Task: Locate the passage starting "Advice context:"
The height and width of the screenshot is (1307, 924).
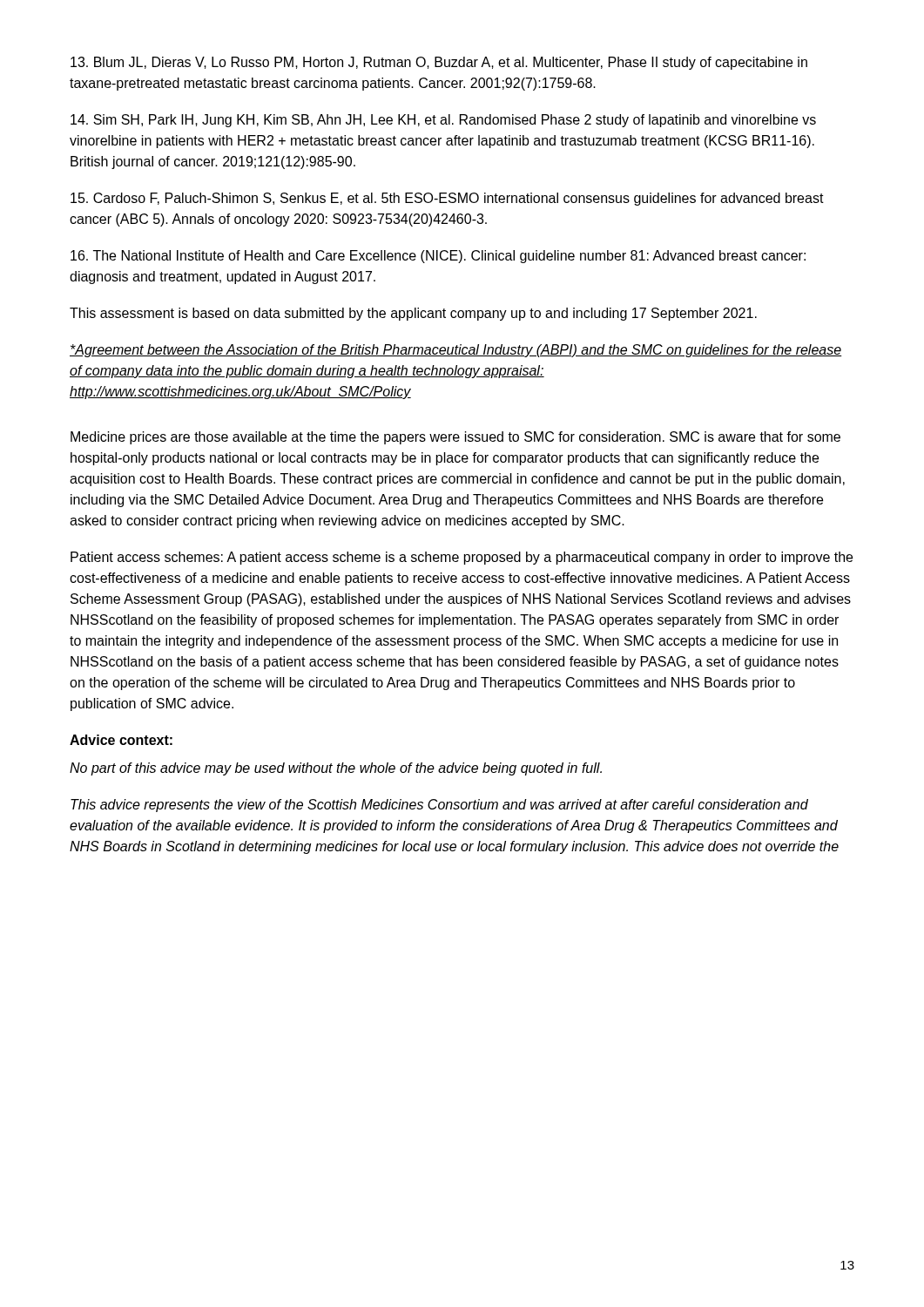Action: coord(122,740)
